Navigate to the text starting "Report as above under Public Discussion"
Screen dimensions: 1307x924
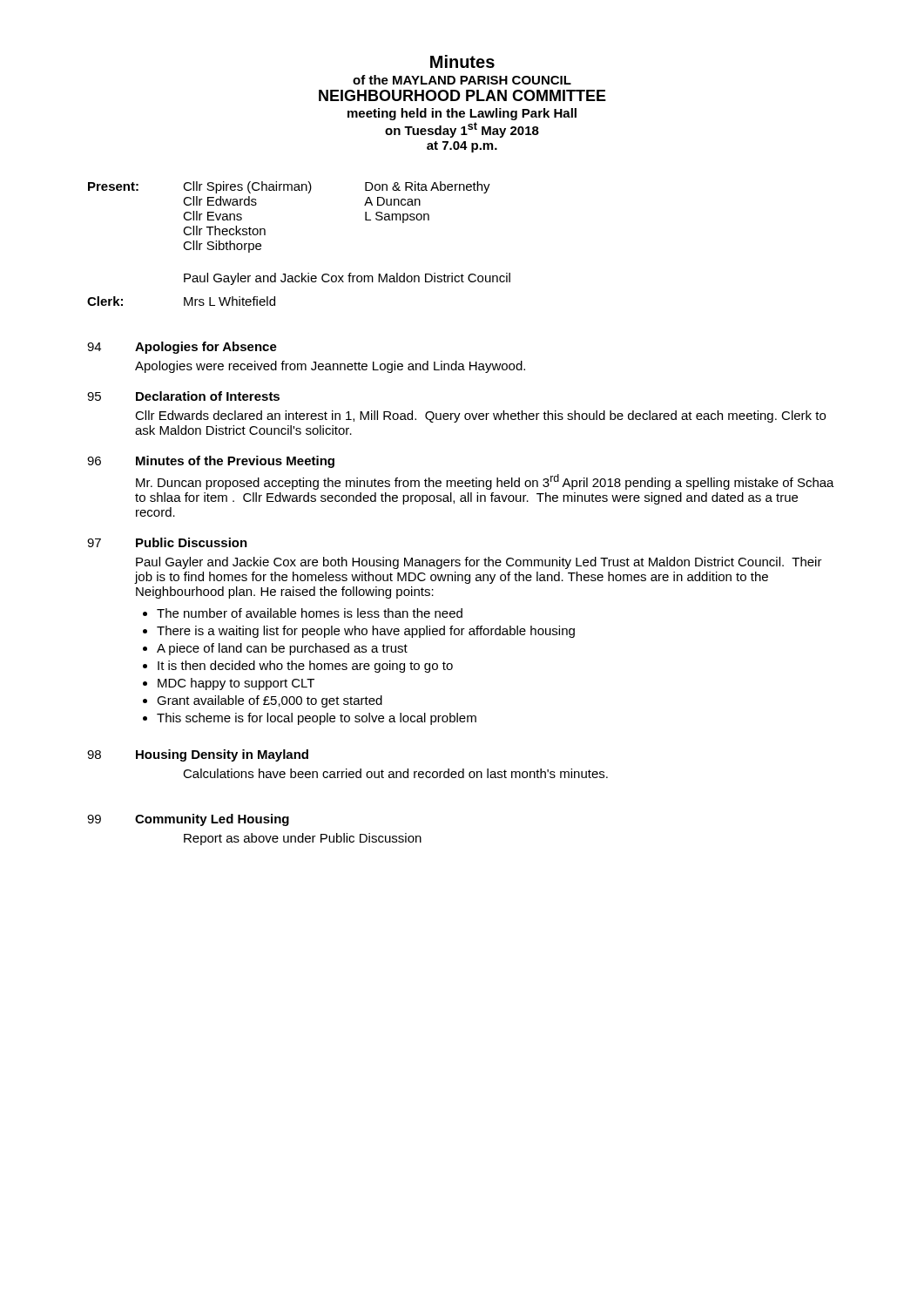click(303, 839)
